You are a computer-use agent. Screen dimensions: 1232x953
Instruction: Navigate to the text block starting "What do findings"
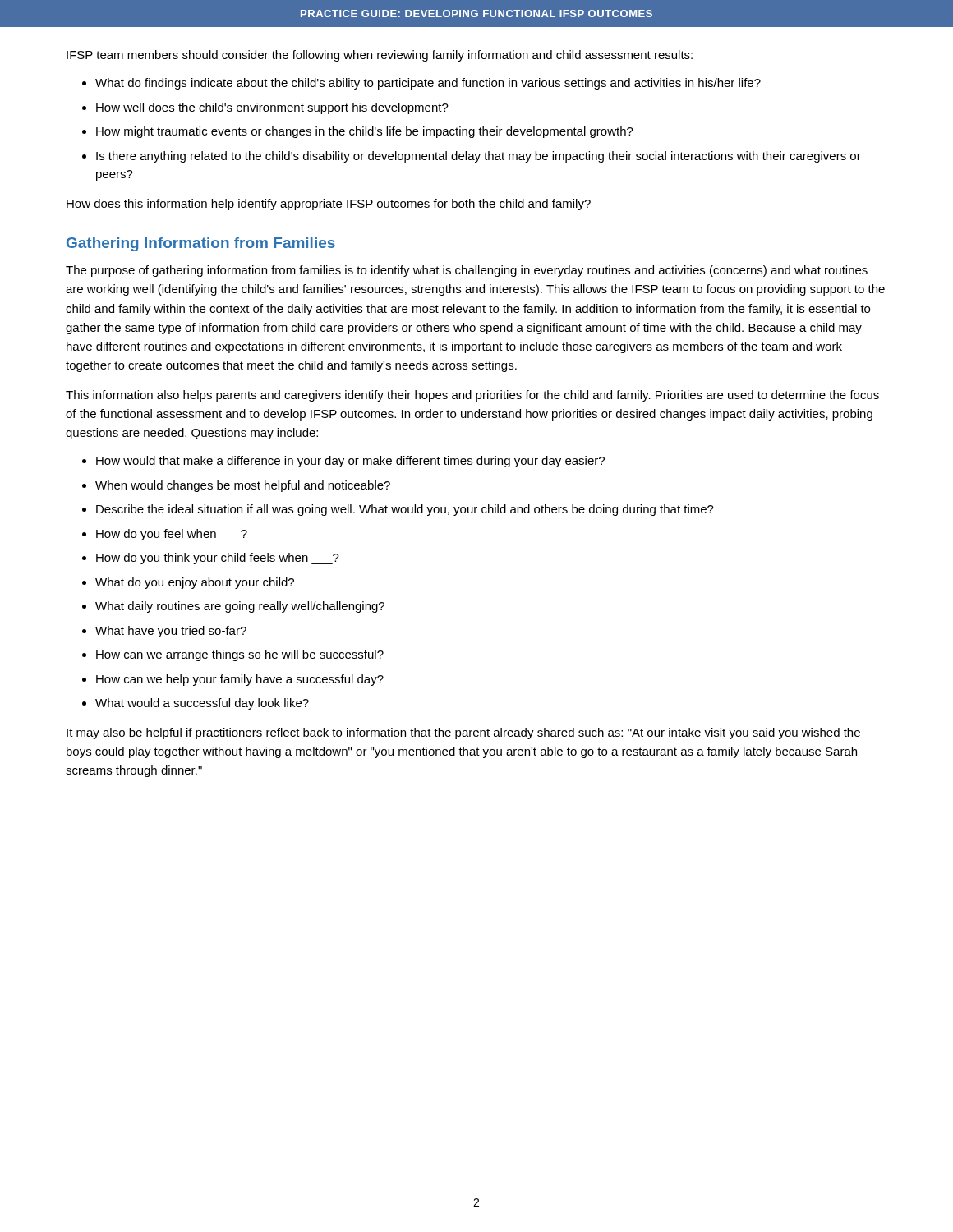pos(428,83)
